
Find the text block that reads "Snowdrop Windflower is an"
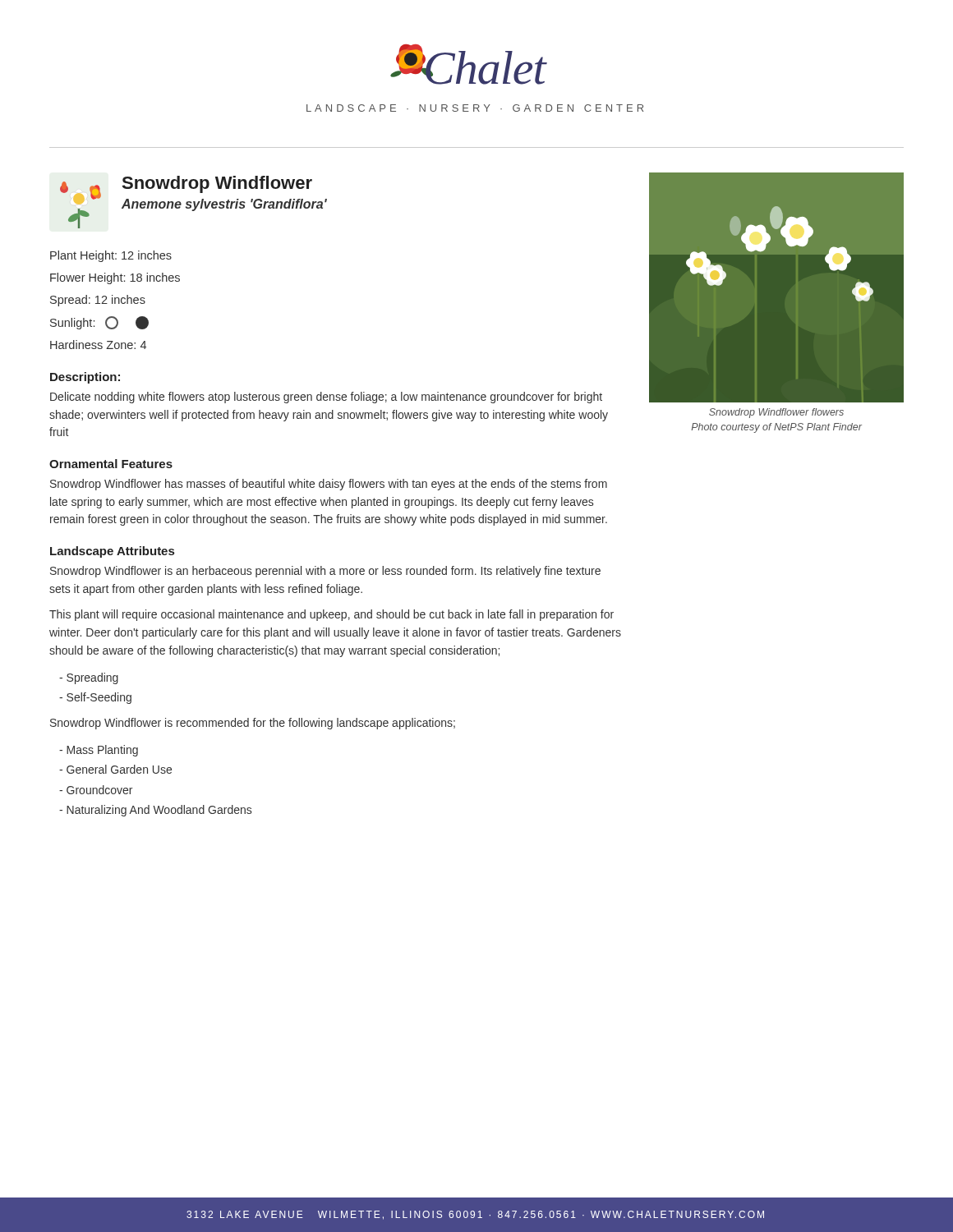(325, 580)
